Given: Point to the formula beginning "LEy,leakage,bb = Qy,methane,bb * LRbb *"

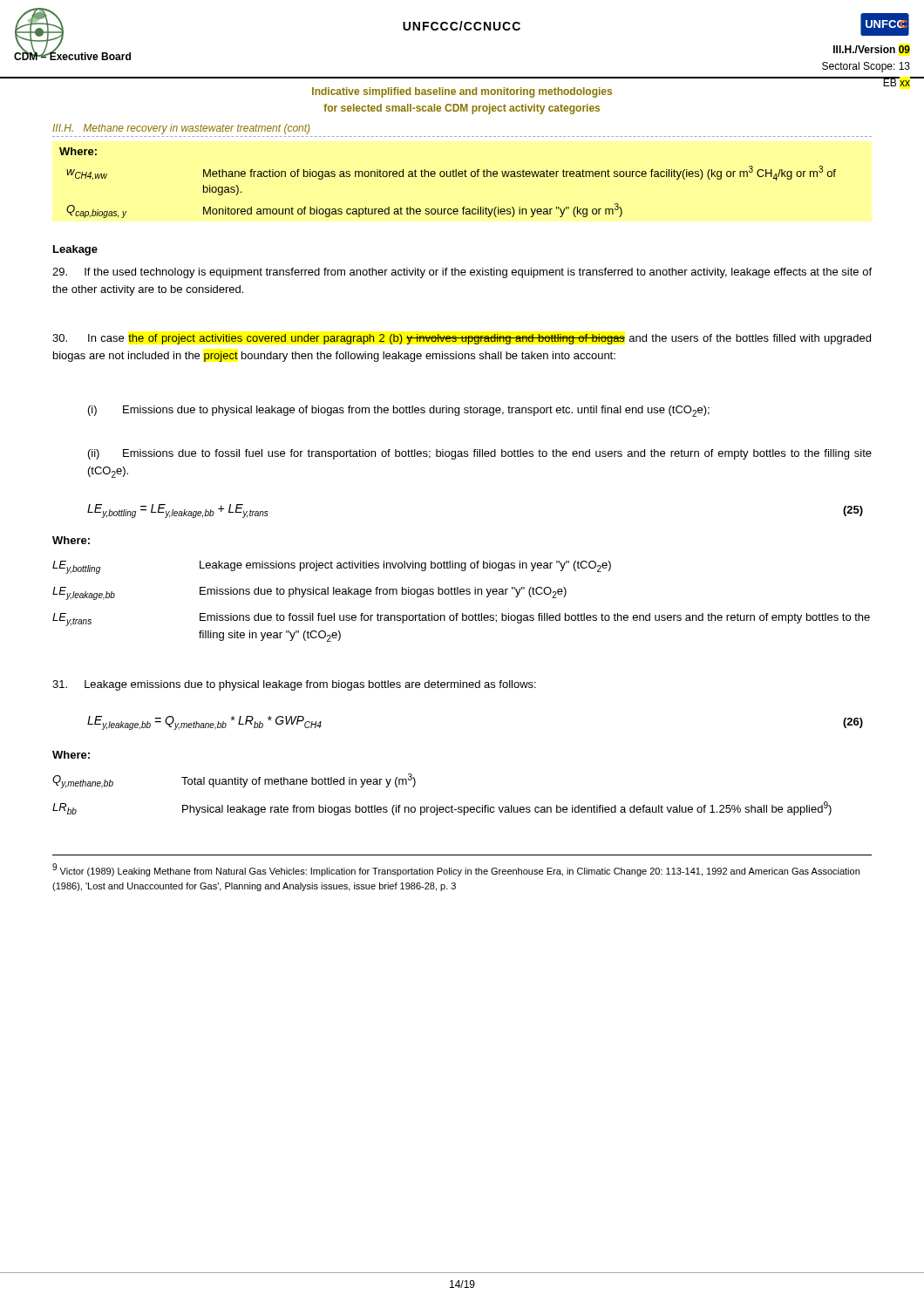Looking at the screenshot, I should pos(198,723).
